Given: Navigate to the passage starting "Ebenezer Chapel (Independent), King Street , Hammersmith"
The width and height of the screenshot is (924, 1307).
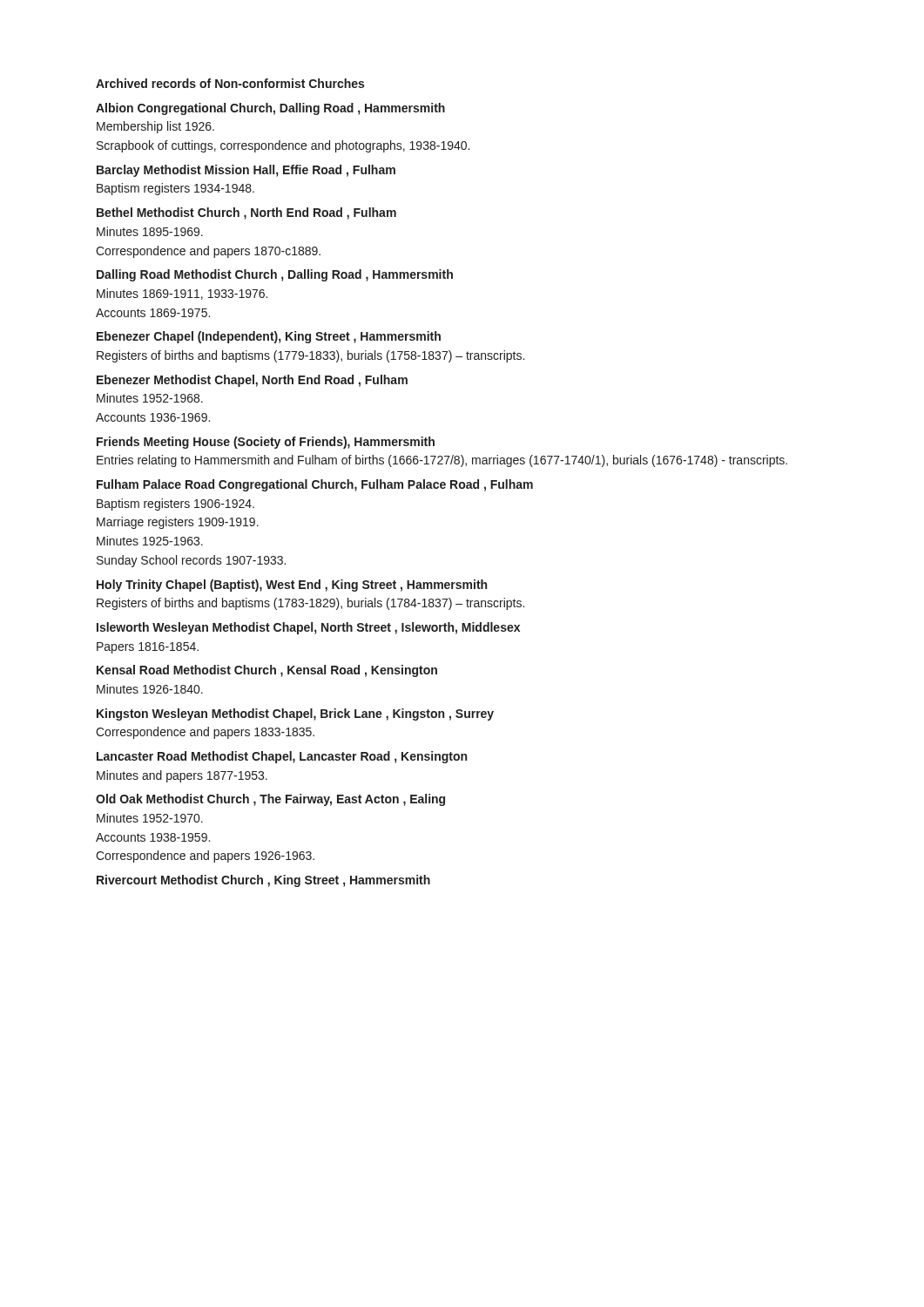Looking at the screenshot, I should 269,337.
